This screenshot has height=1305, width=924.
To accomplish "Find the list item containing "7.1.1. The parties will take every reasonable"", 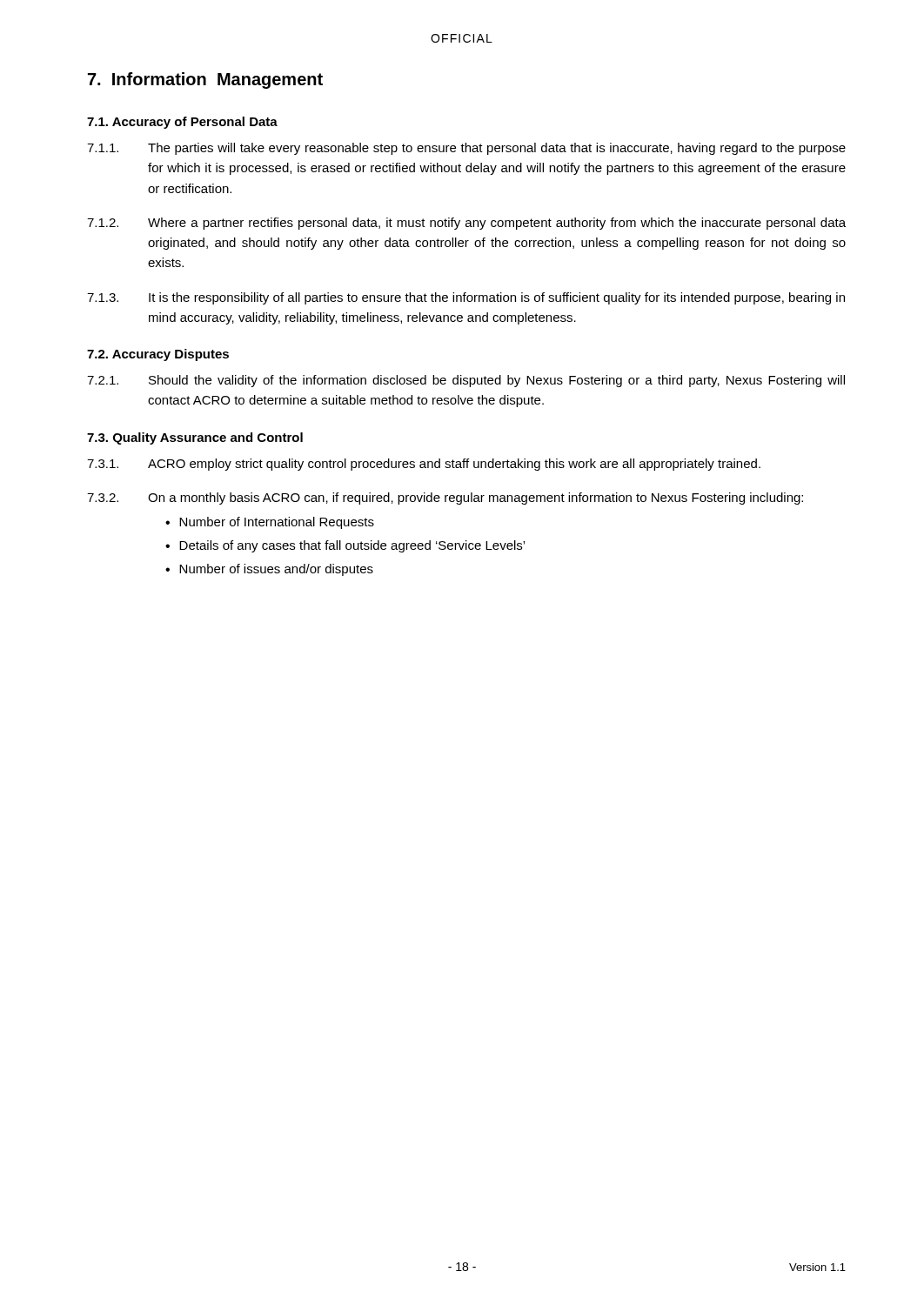I will [466, 168].
